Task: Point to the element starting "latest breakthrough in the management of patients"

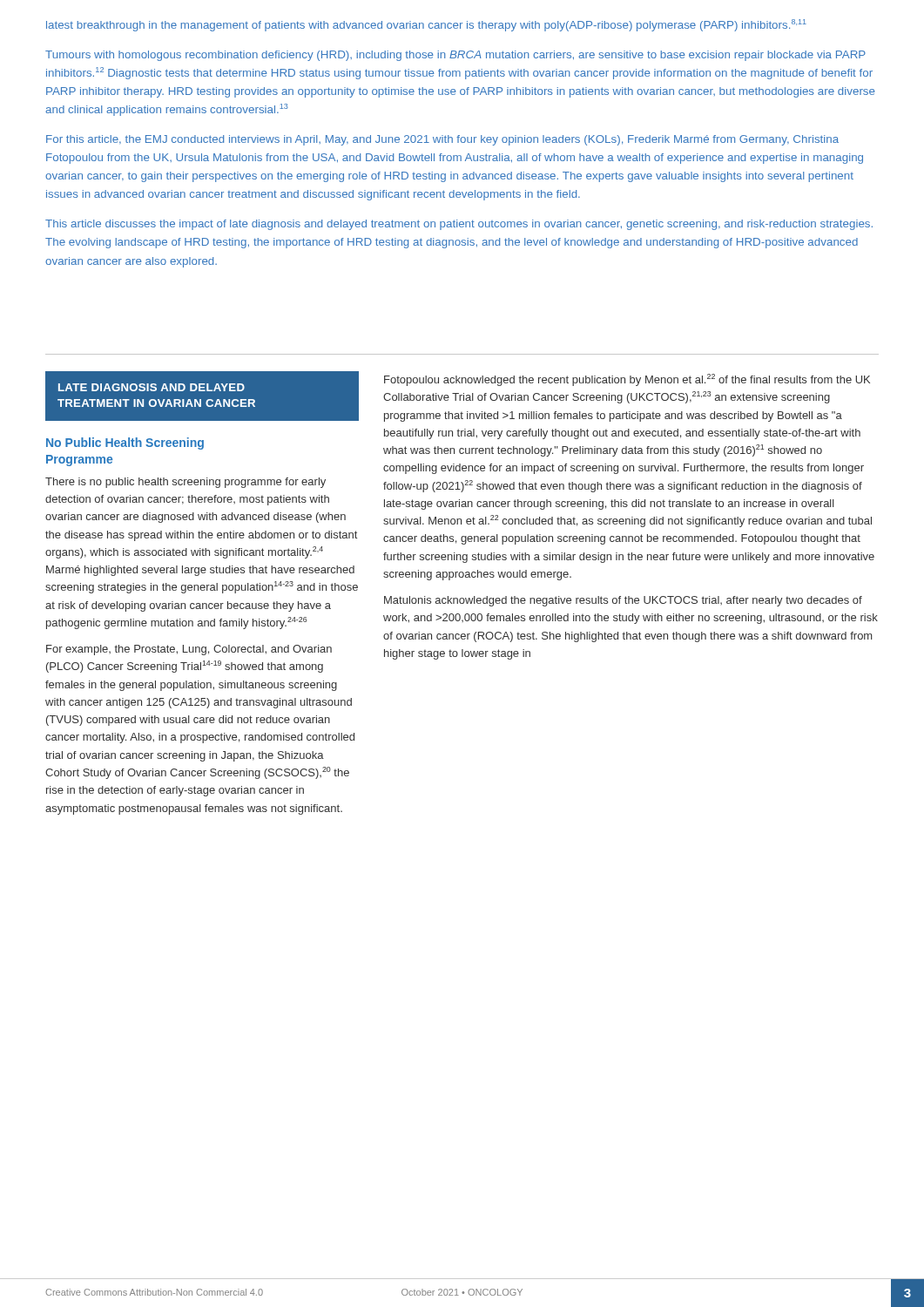Action: (x=462, y=143)
